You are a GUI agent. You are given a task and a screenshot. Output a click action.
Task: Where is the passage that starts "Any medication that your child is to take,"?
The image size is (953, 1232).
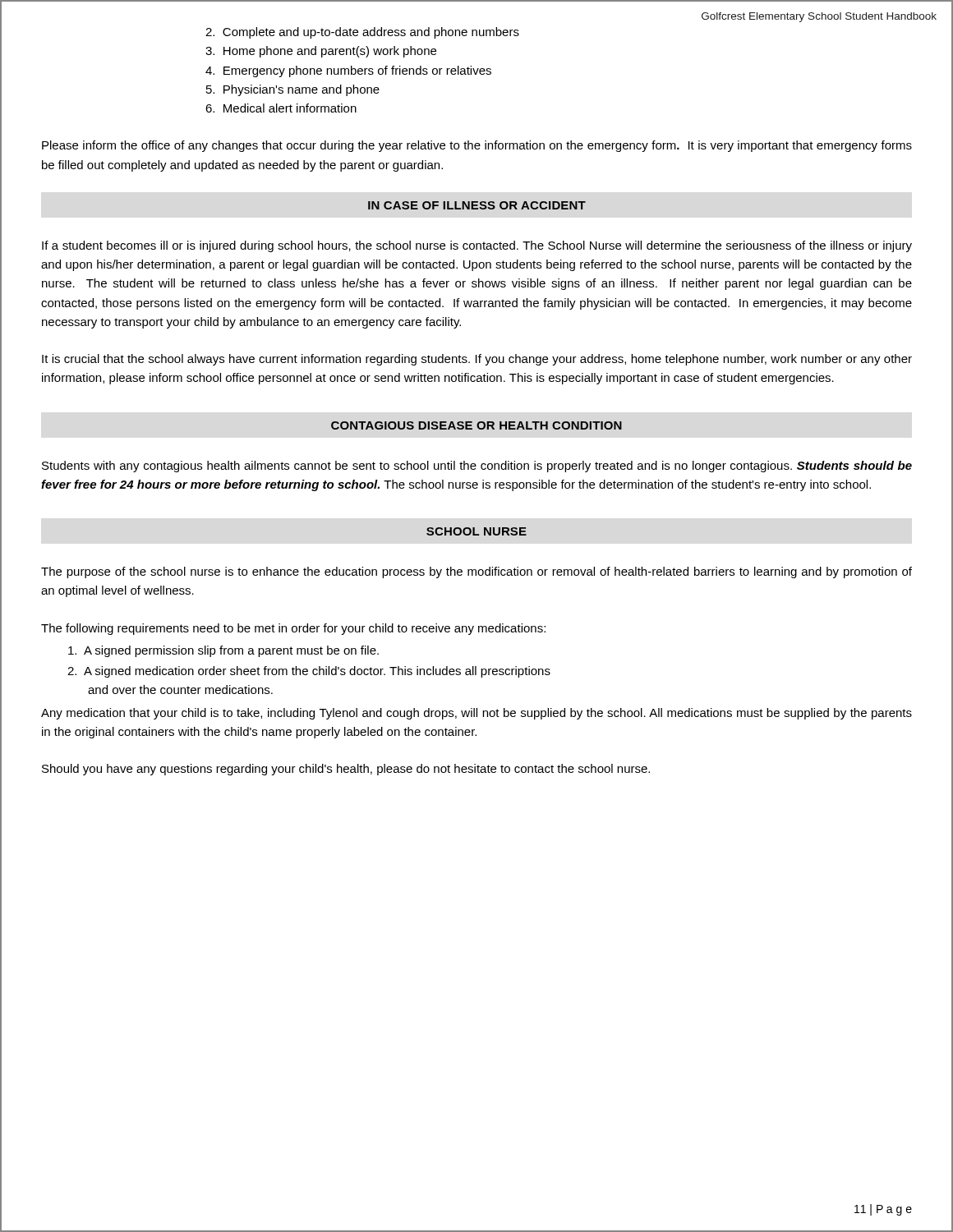point(476,722)
